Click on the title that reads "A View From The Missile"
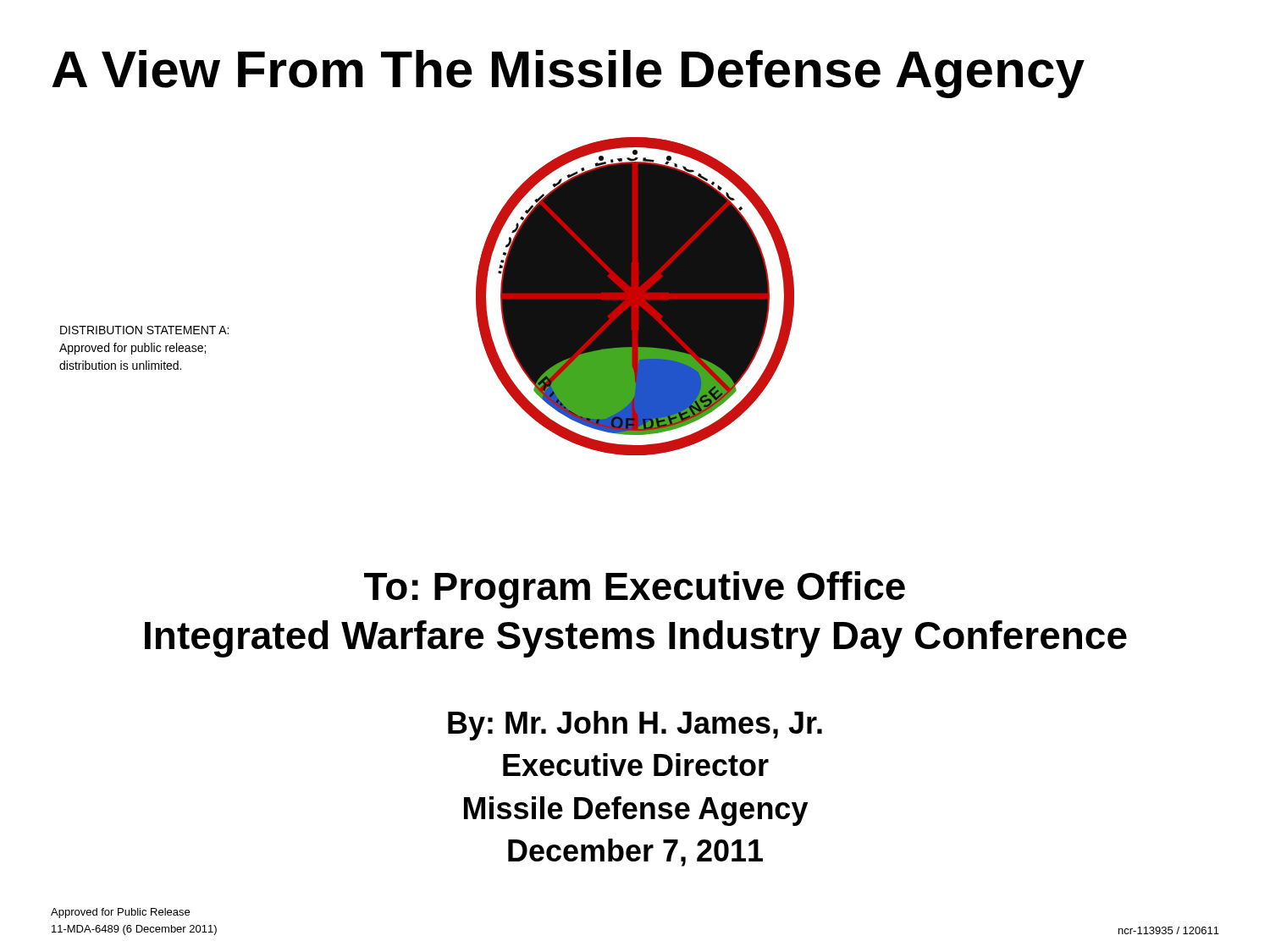The width and height of the screenshot is (1270, 952). pyautogui.click(x=568, y=69)
